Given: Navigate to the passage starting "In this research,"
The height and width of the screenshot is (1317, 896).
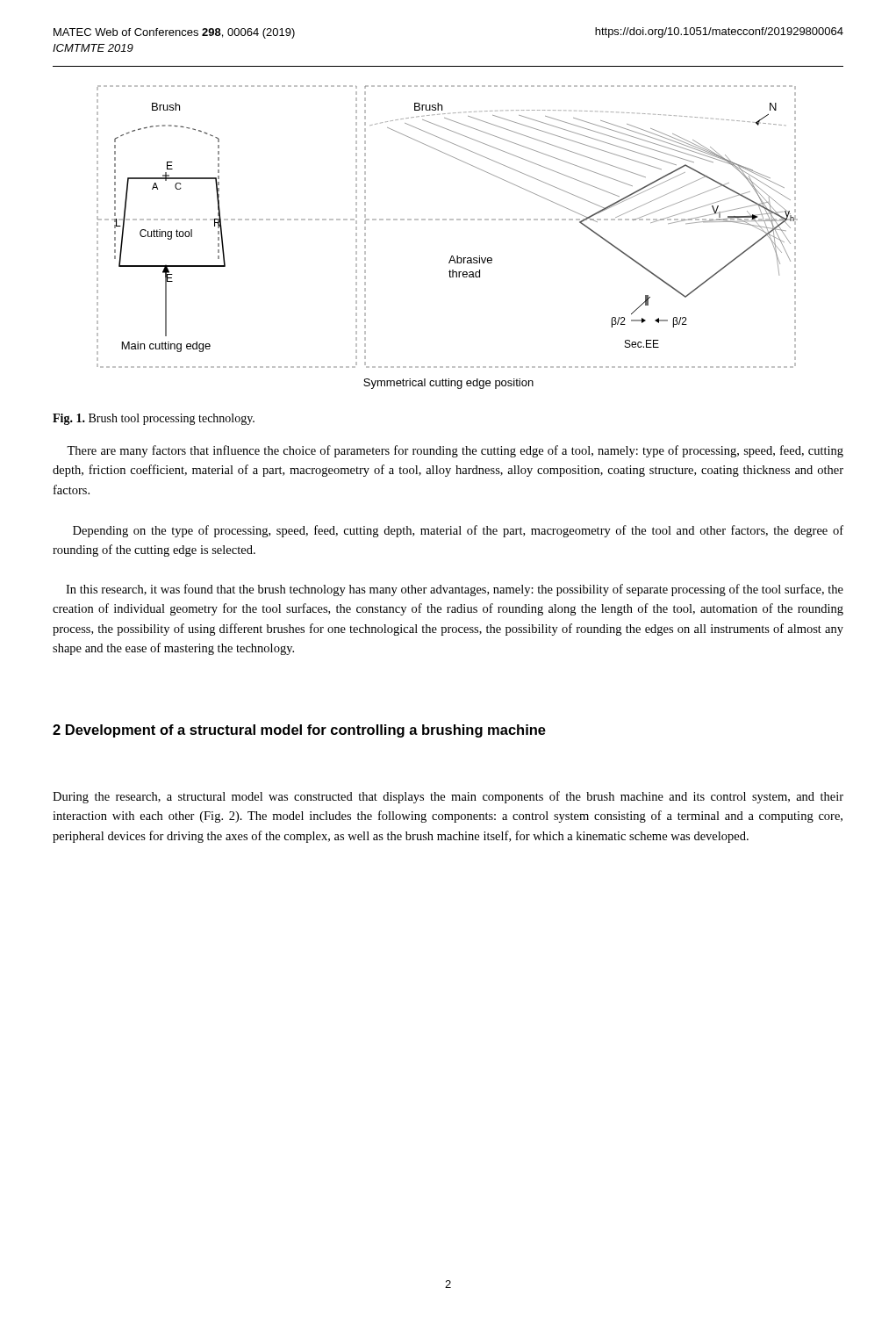Looking at the screenshot, I should (x=448, y=619).
